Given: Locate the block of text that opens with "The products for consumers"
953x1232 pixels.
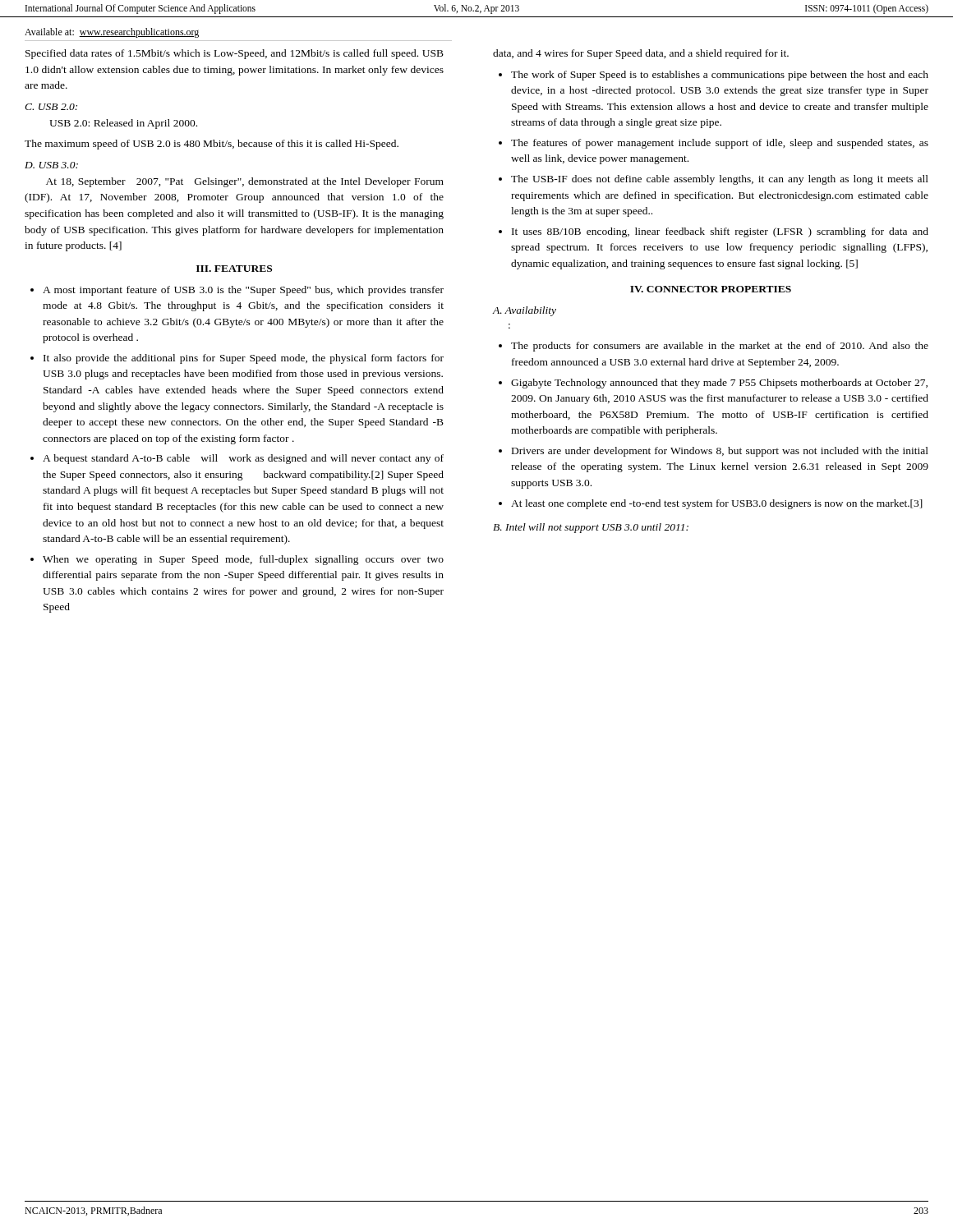Looking at the screenshot, I should tap(720, 354).
